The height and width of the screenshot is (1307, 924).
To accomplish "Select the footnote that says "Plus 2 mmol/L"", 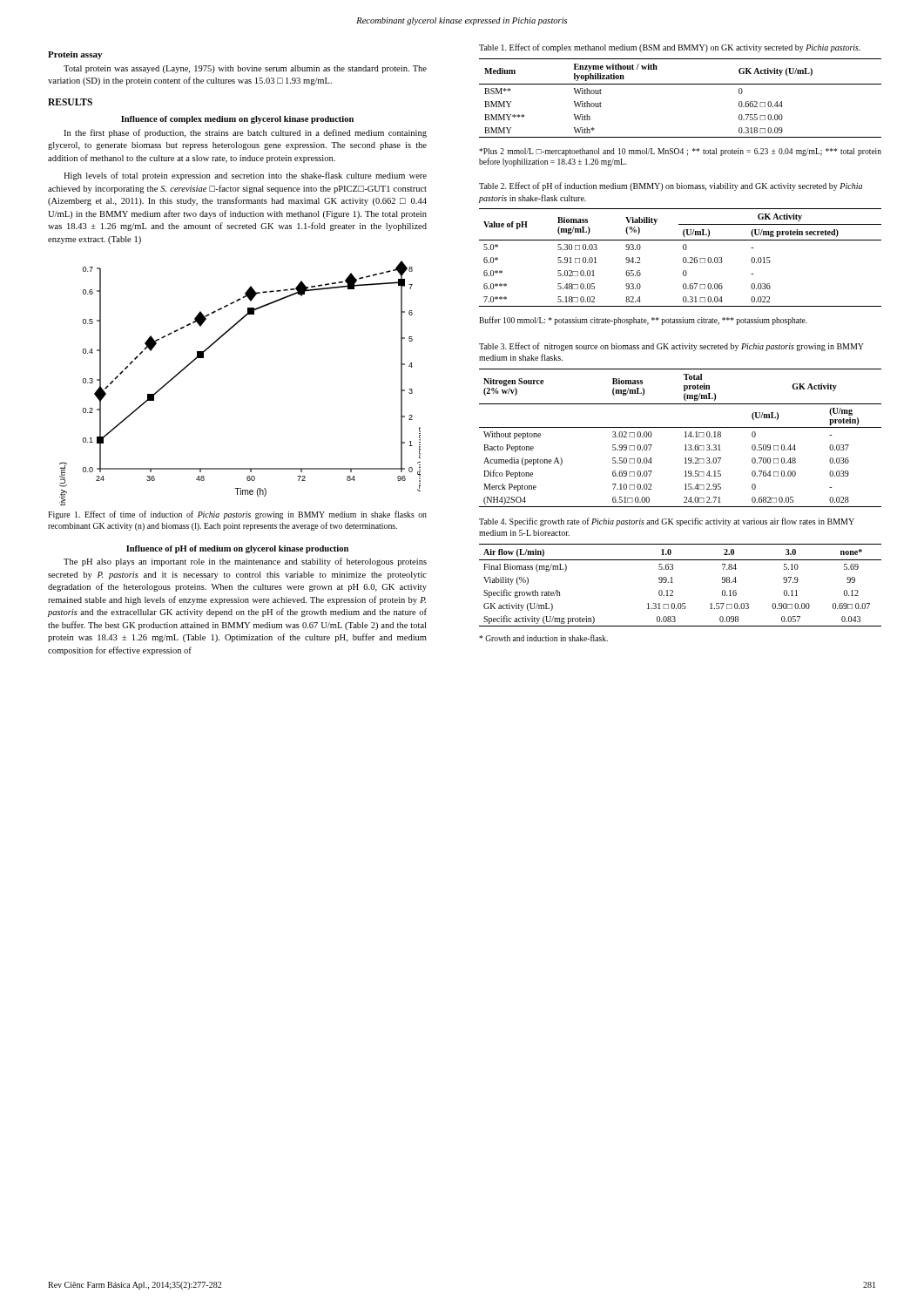I will pos(680,157).
